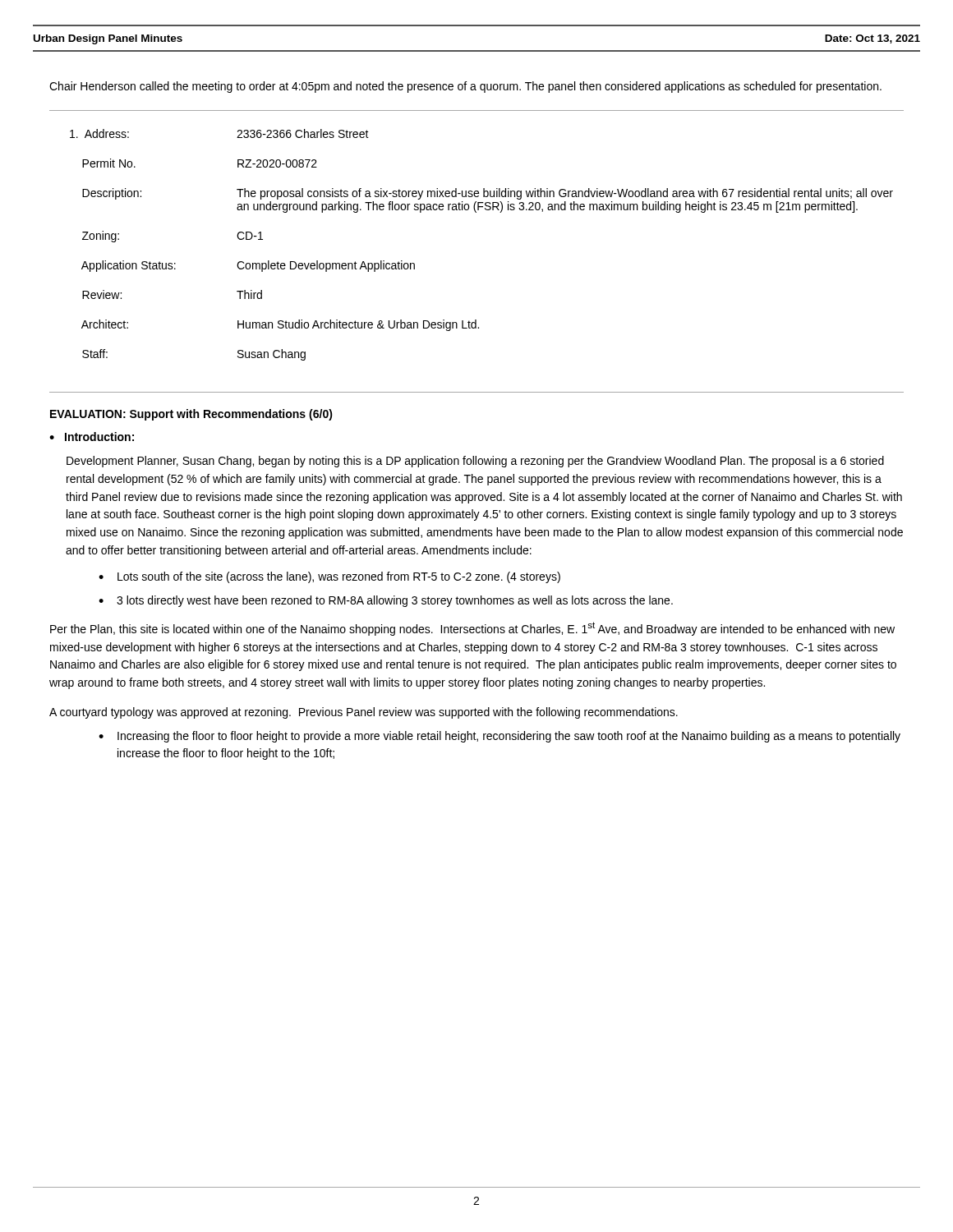Select the passage starting "Development Planner, Susan Chang, began by"

(485, 506)
